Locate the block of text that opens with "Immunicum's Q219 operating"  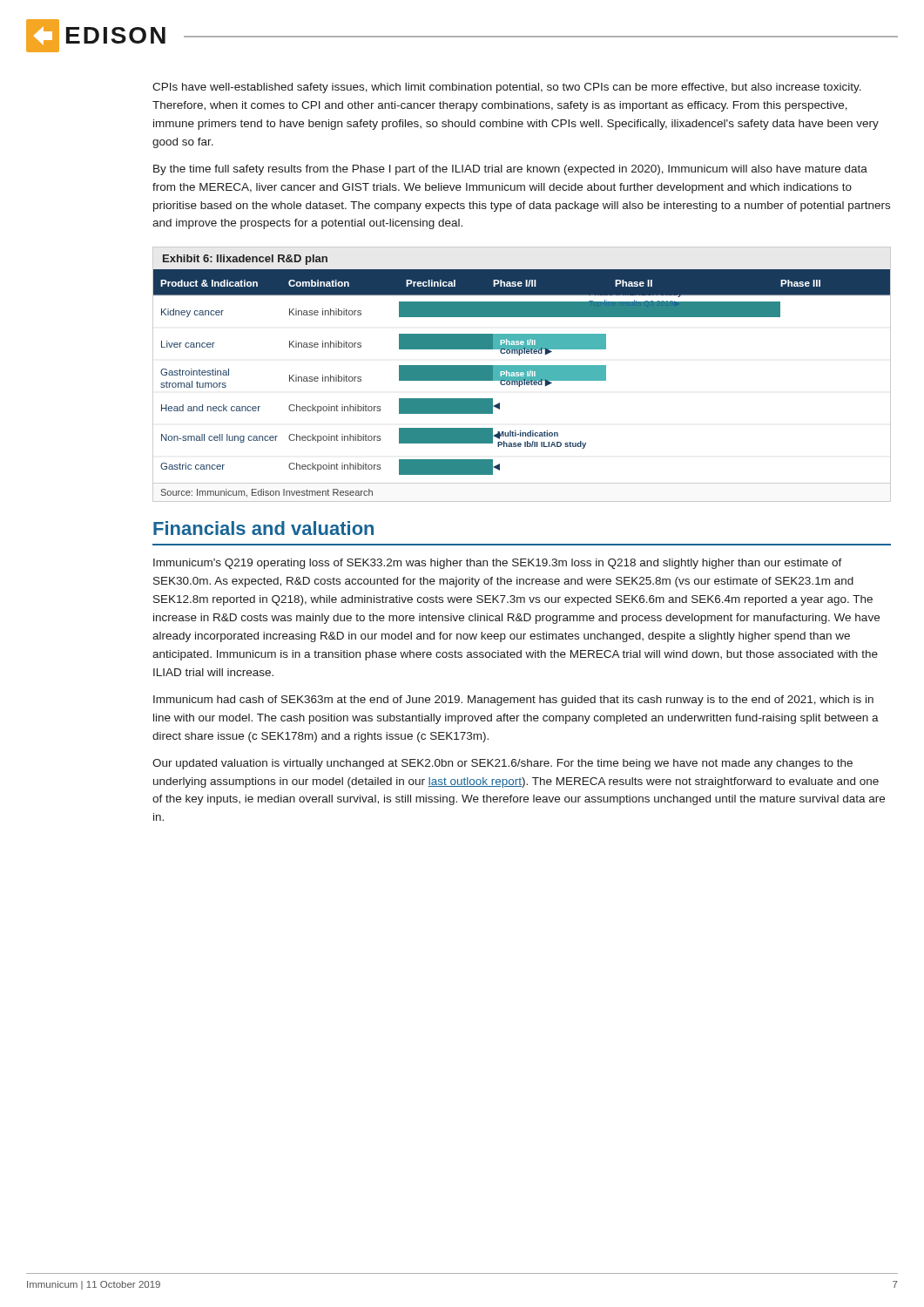516,617
